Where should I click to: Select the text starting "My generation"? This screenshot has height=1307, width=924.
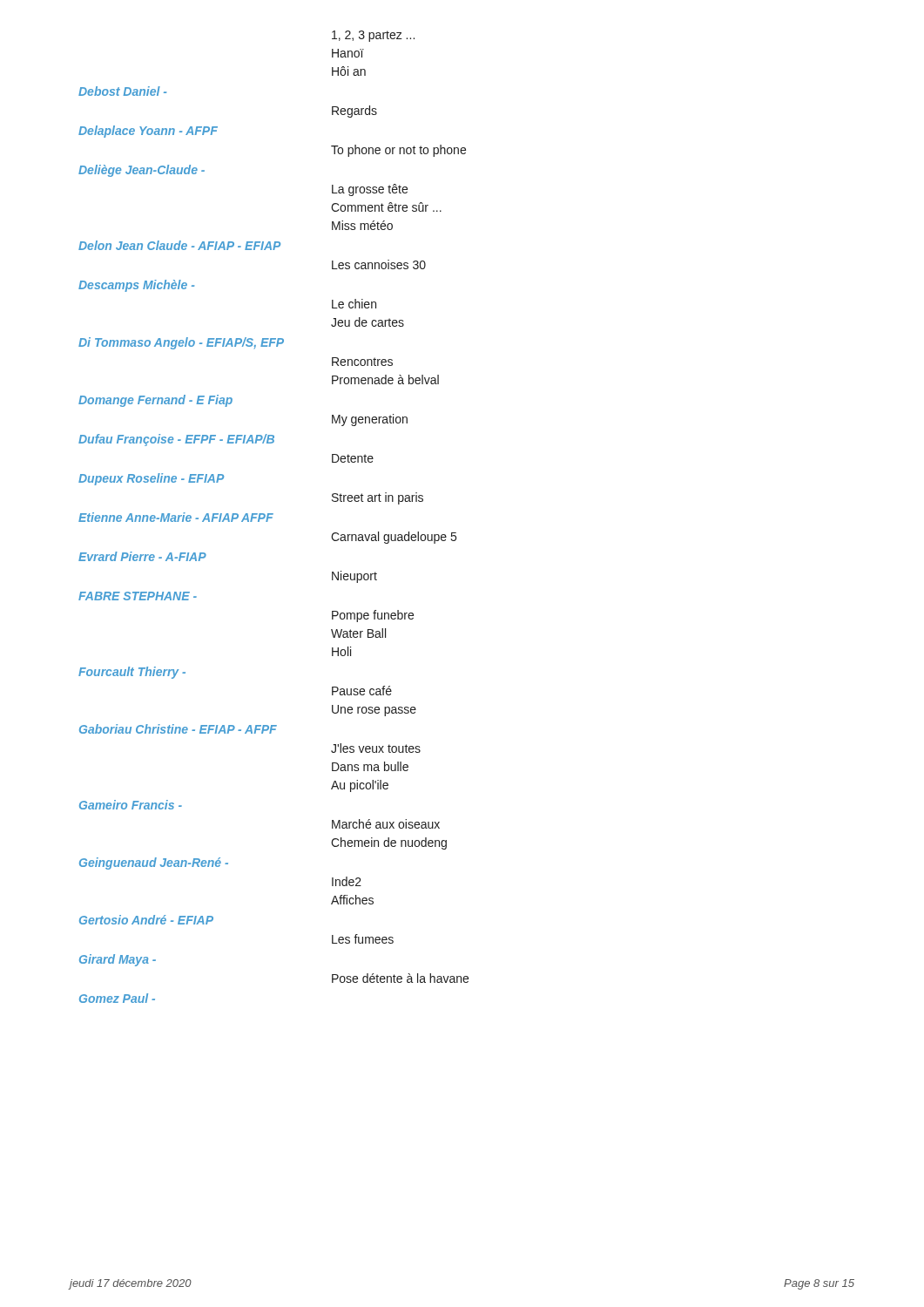click(370, 419)
